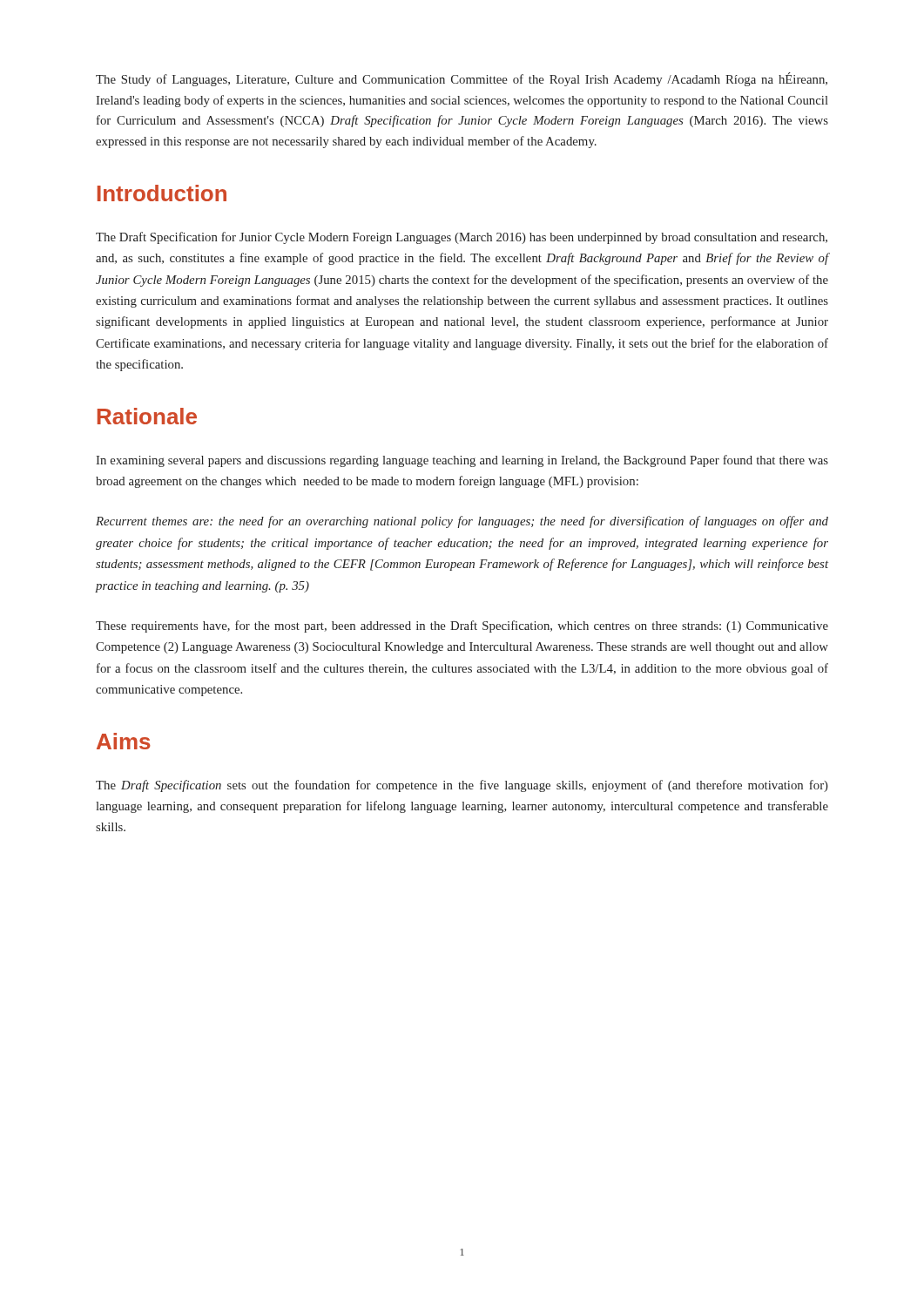Point to the block starting "The Study of Languages,"
Screen dimensions: 1307x924
462,110
